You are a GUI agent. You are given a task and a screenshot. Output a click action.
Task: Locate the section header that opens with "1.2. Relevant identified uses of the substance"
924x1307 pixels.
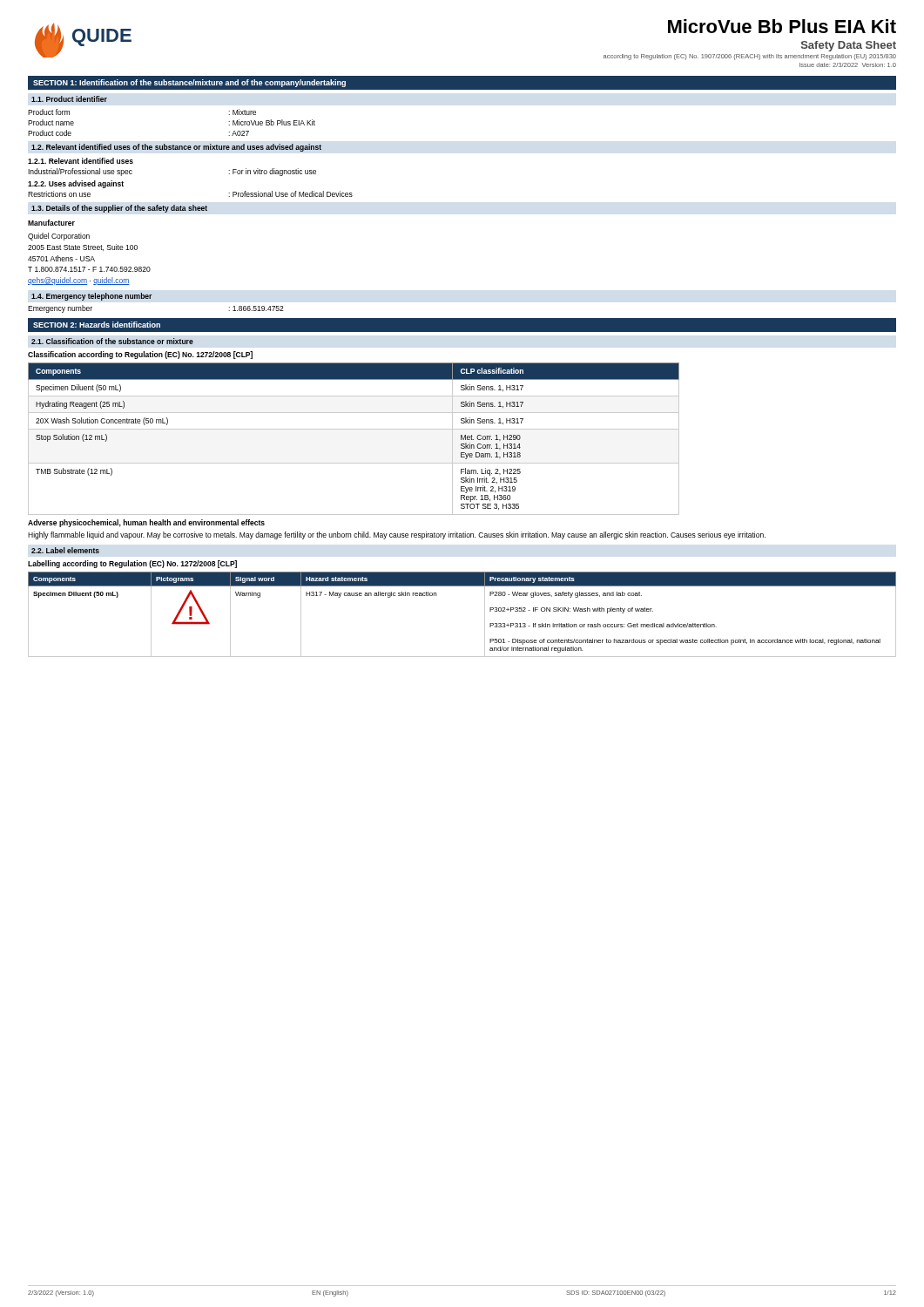(x=176, y=148)
